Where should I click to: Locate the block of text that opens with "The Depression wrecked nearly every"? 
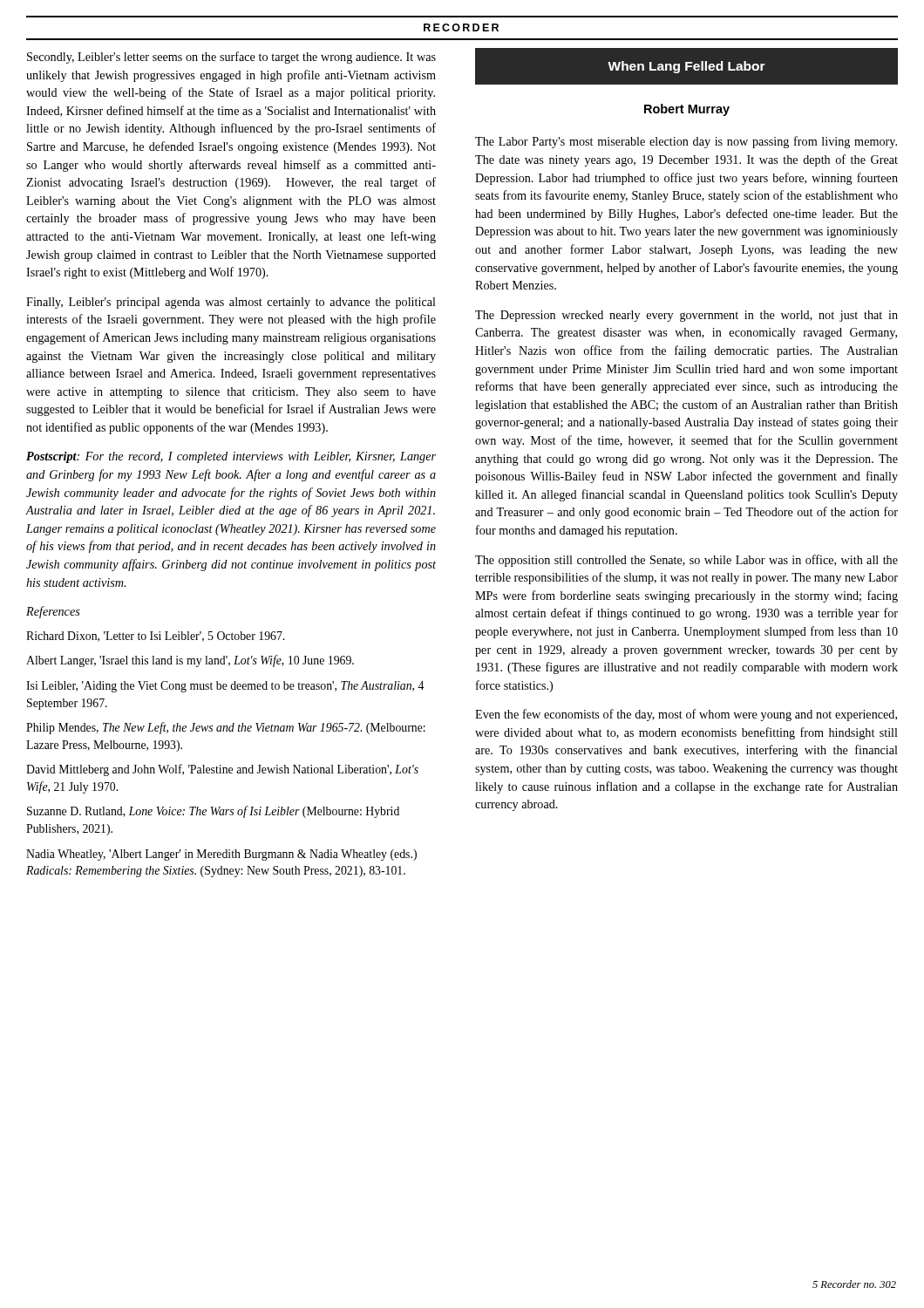point(686,423)
